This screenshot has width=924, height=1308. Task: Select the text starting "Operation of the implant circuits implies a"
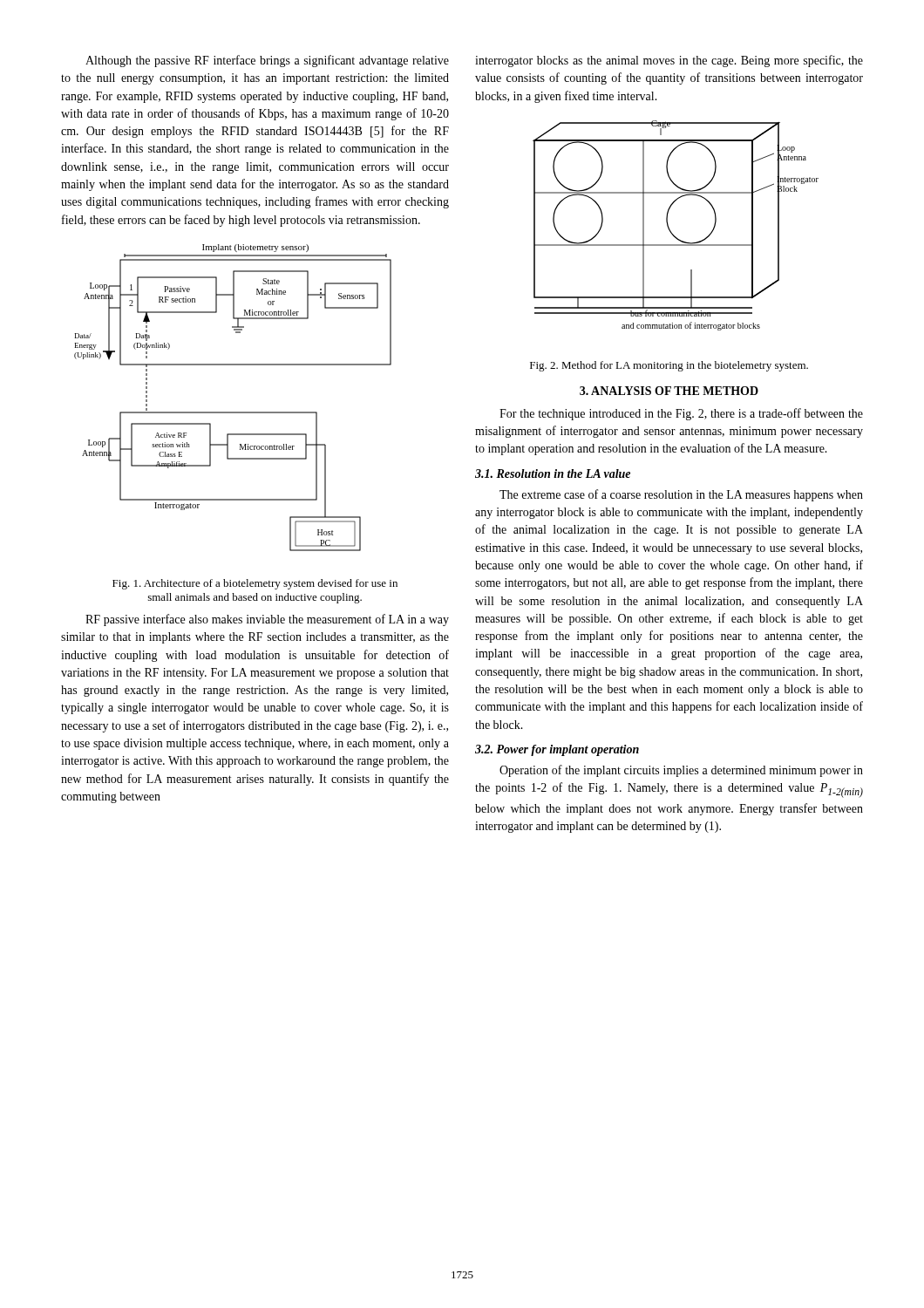669,799
